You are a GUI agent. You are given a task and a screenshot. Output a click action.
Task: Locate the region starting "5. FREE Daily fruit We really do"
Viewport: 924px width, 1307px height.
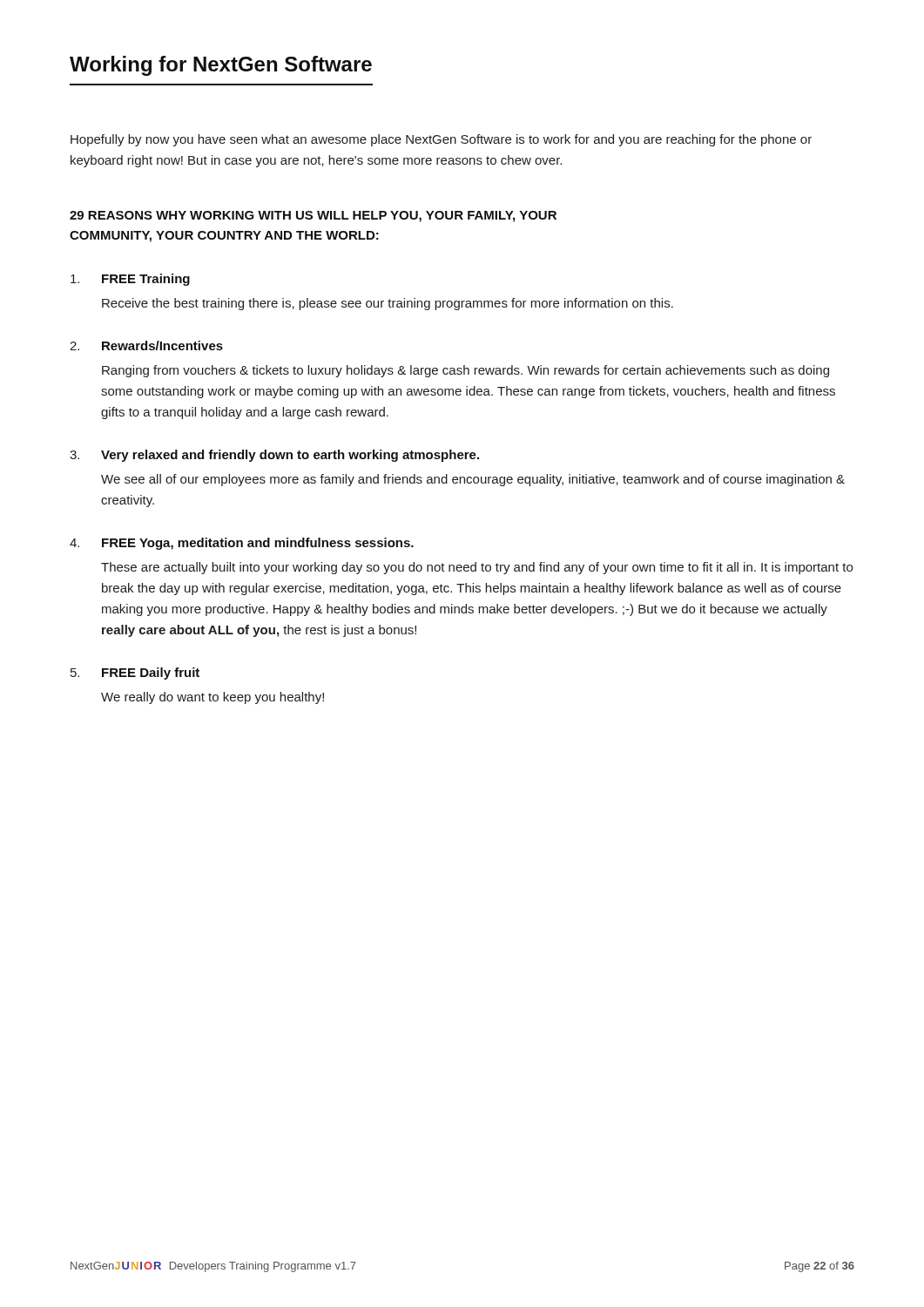135,674
